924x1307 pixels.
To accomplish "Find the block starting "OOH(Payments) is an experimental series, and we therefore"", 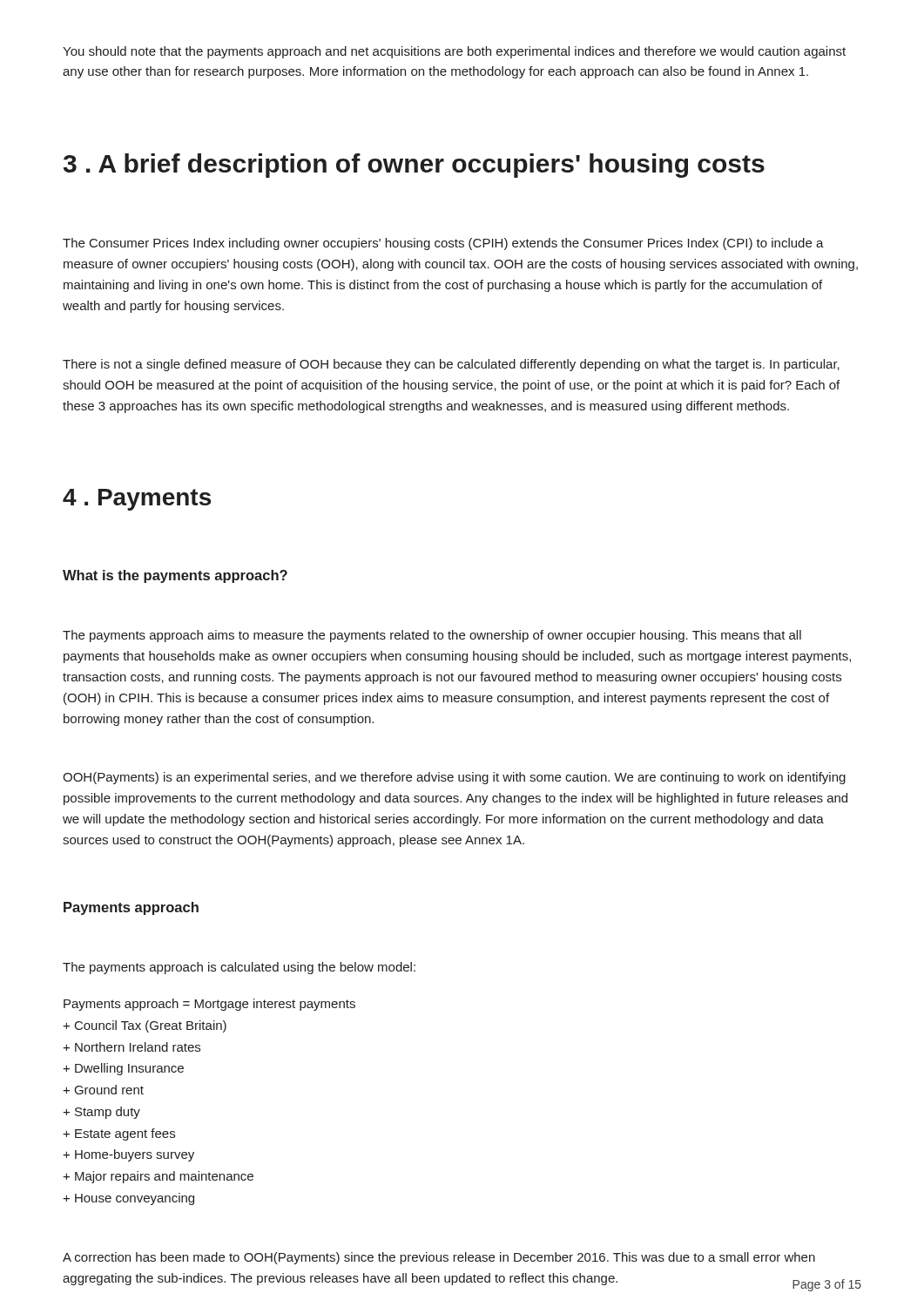I will coord(462,809).
